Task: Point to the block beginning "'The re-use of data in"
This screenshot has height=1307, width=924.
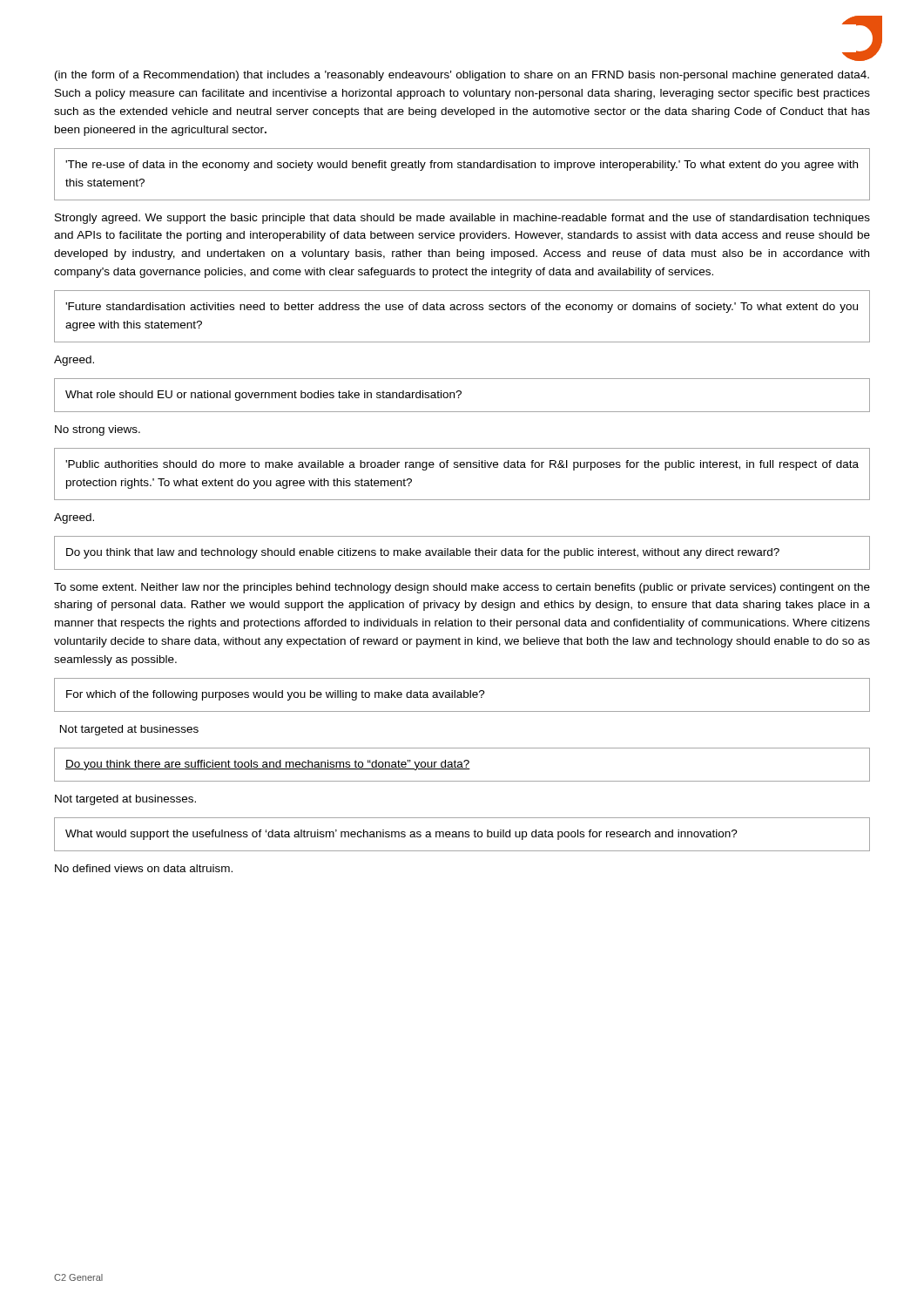Action: point(462,173)
